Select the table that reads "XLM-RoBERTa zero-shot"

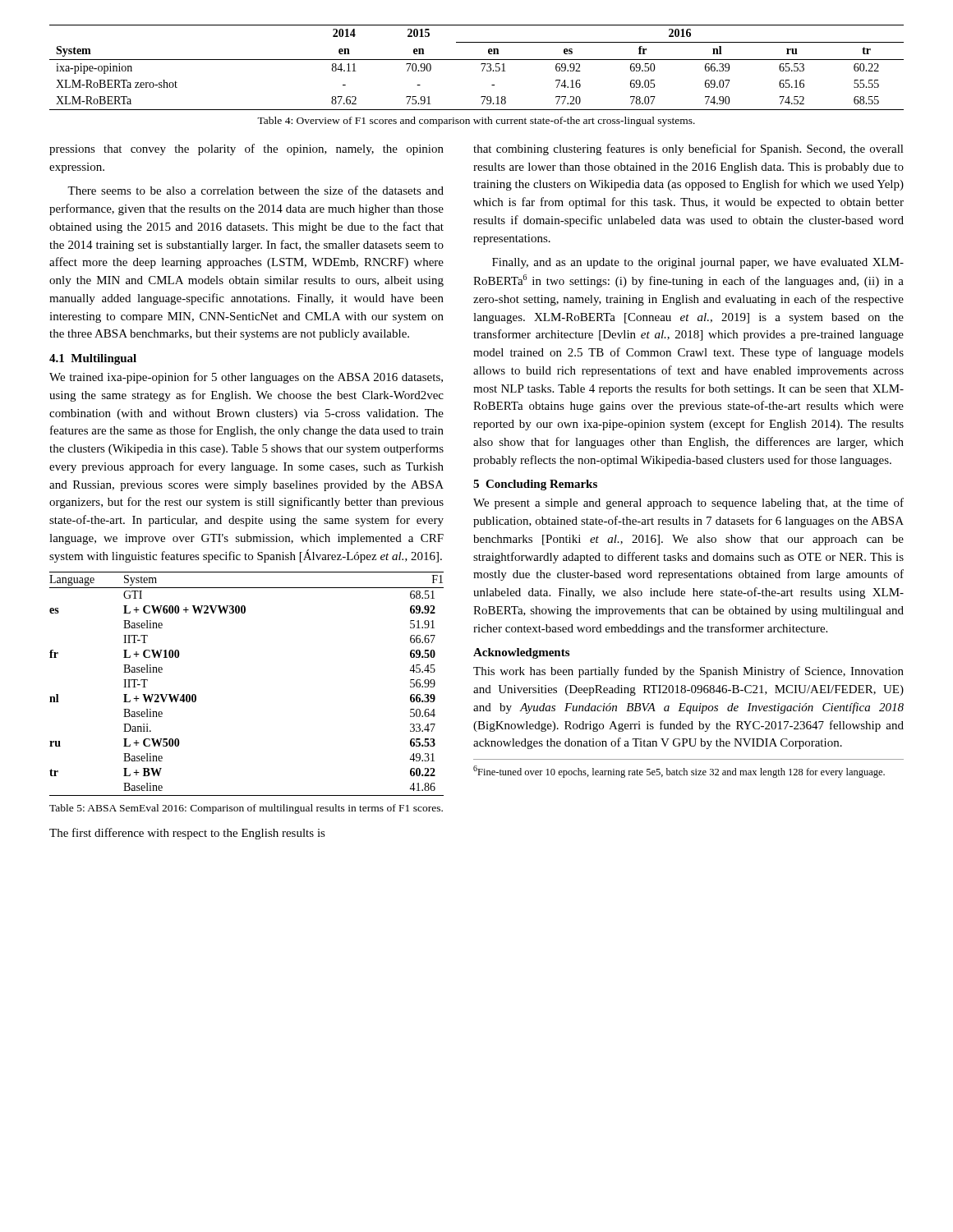(476, 67)
